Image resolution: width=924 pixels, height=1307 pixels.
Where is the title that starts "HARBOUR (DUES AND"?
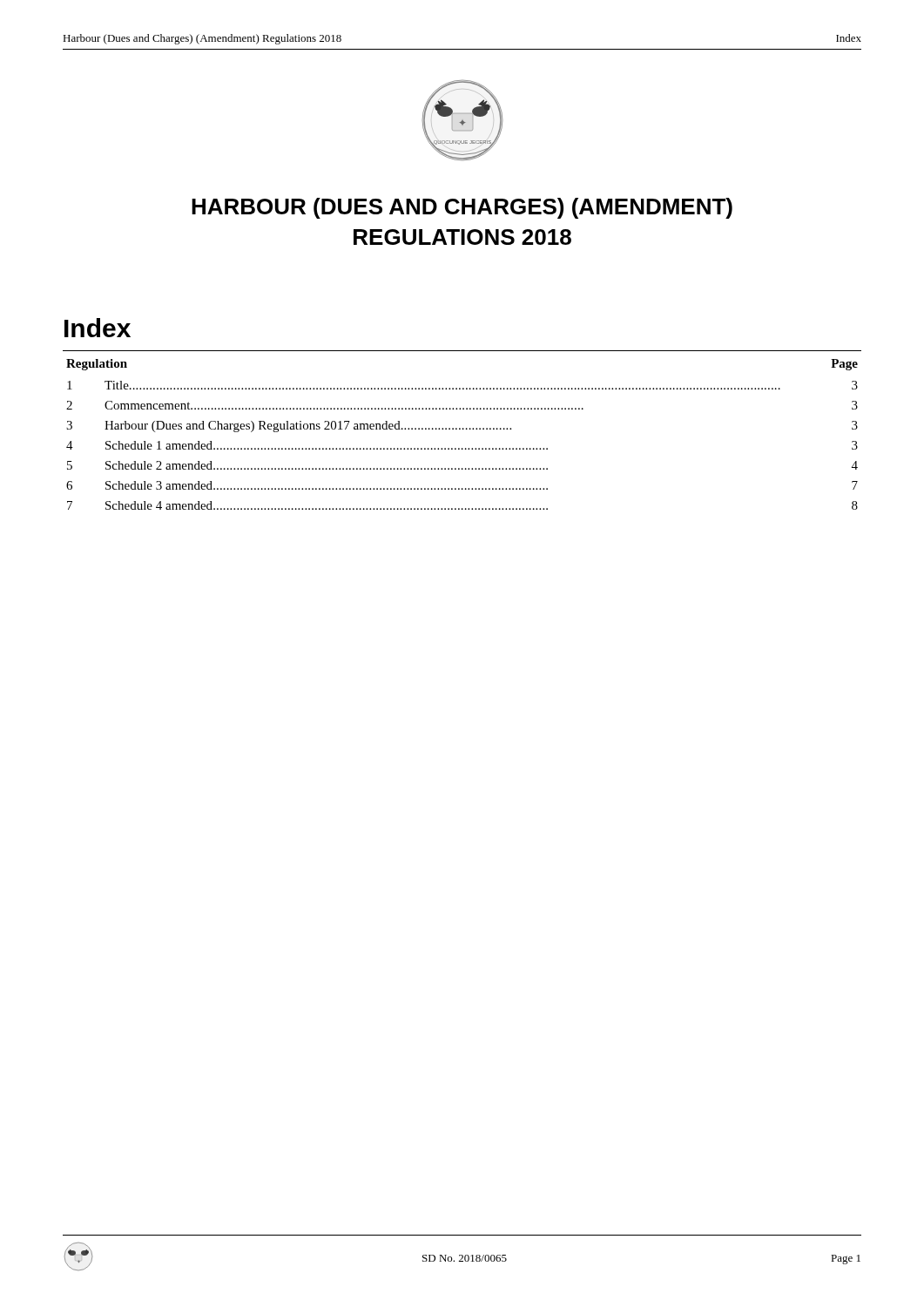click(x=462, y=222)
